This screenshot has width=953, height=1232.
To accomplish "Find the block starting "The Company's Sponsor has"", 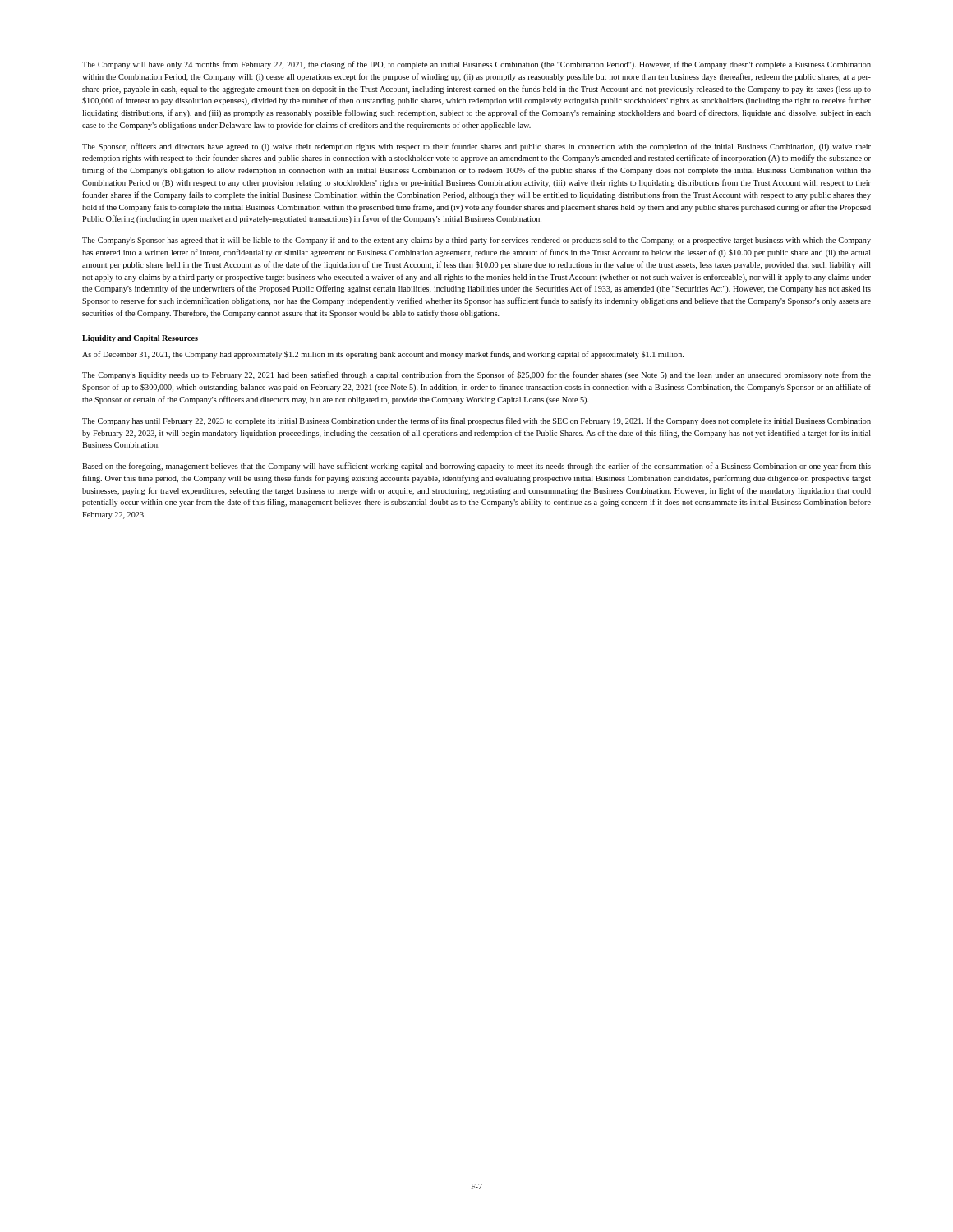I will tap(476, 277).
